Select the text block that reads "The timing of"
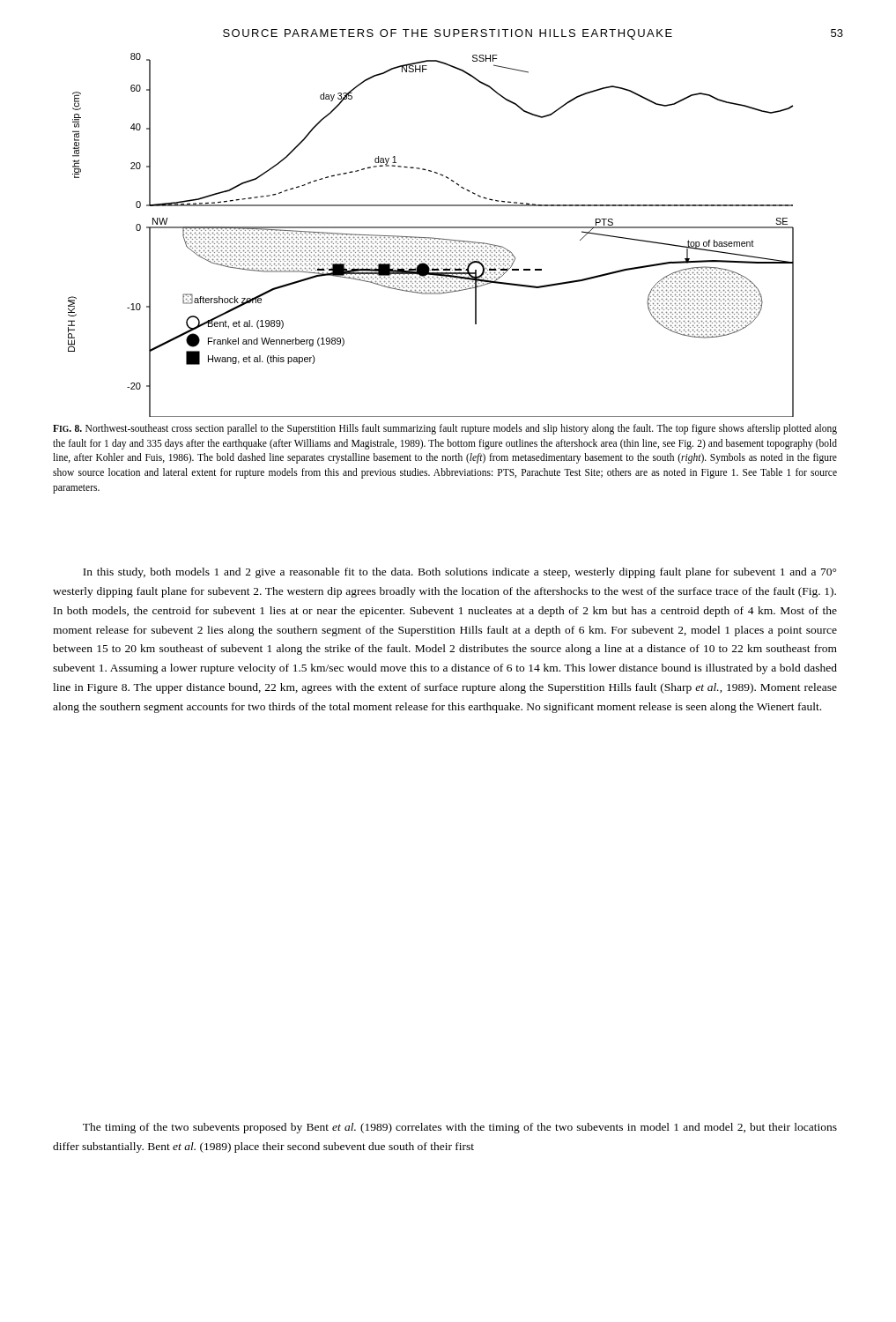This screenshot has height=1322, width=896. pos(445,1137)
